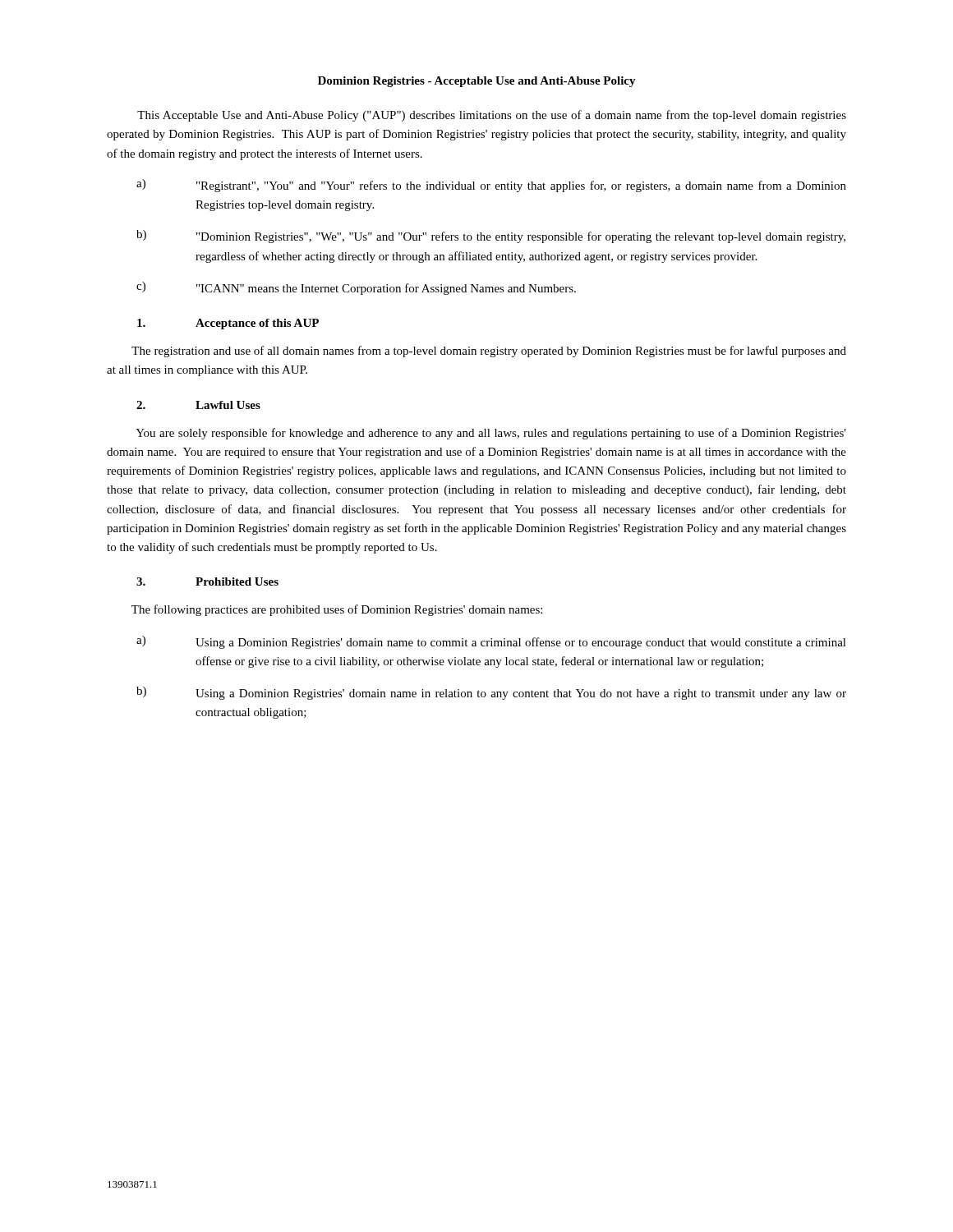The image size is (953, 1232).
Task: Click on the element starting "b) "Dominion Registries", "We", "Us""
Action: (476, 247)
